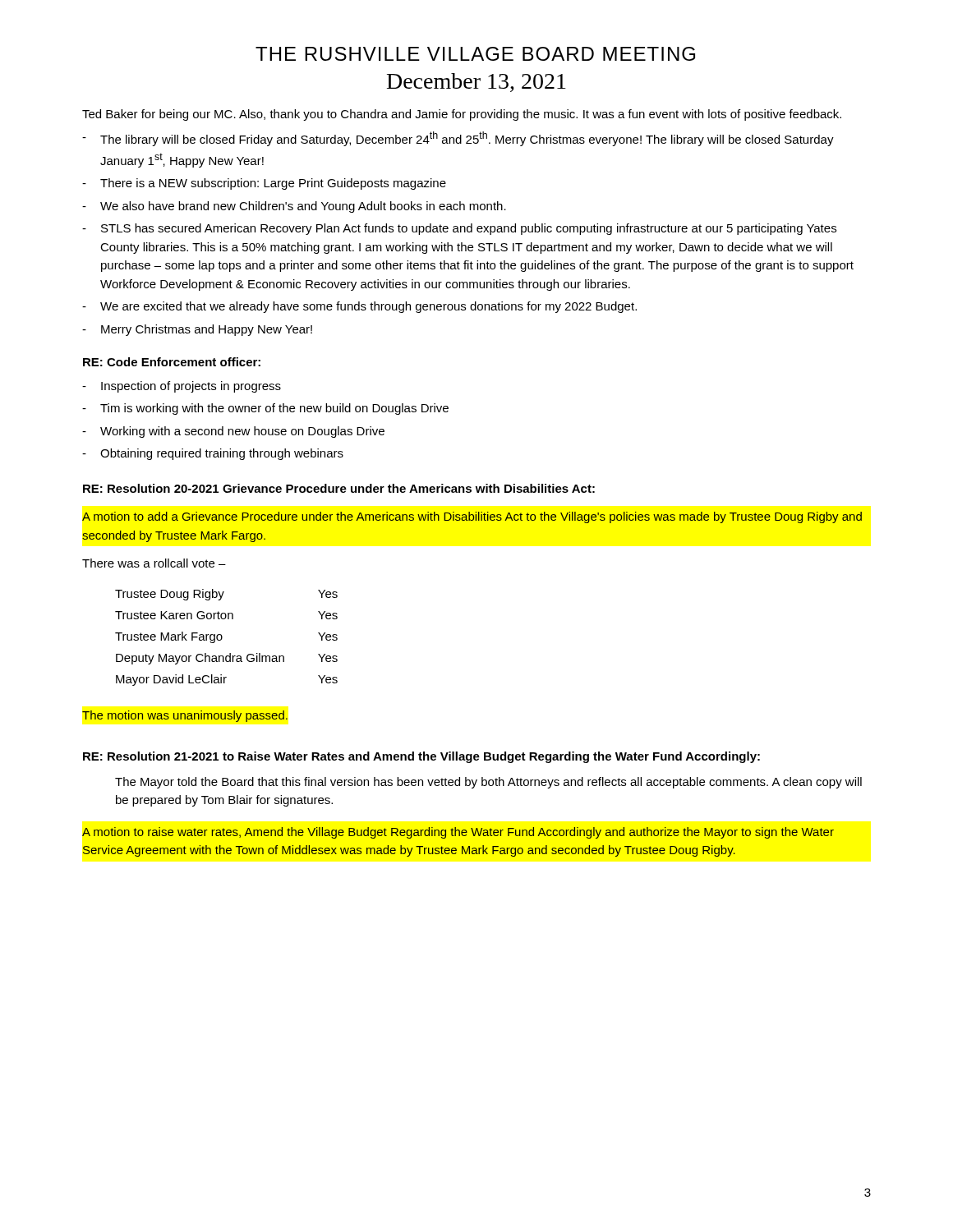Viewport: 953px width, 1232px height.
Task: Click where it says "- Merry Christmas and Happy New Year!"
Action: click(x=197, y=330)
